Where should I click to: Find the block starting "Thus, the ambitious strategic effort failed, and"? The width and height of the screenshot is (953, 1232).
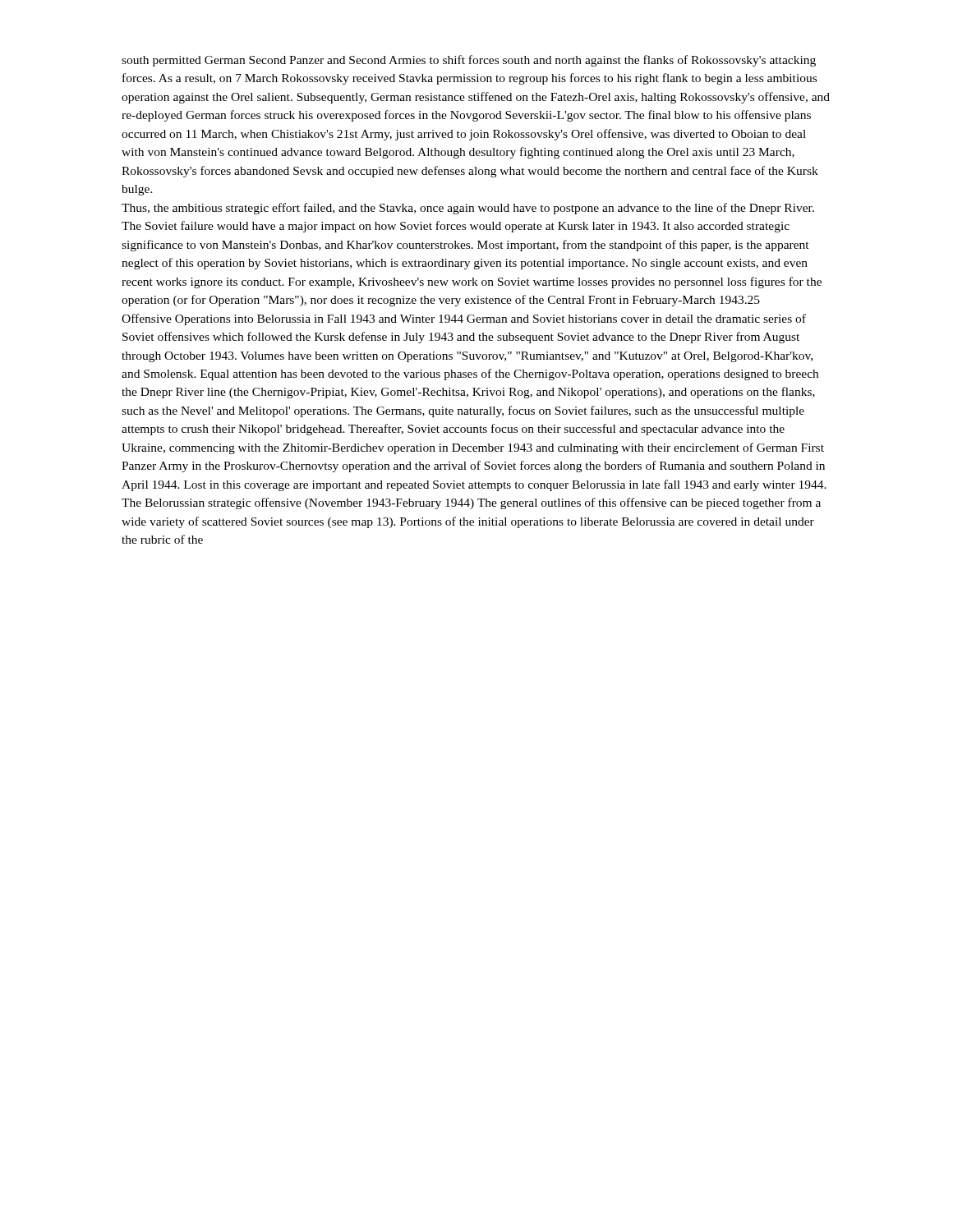[472, 253]
